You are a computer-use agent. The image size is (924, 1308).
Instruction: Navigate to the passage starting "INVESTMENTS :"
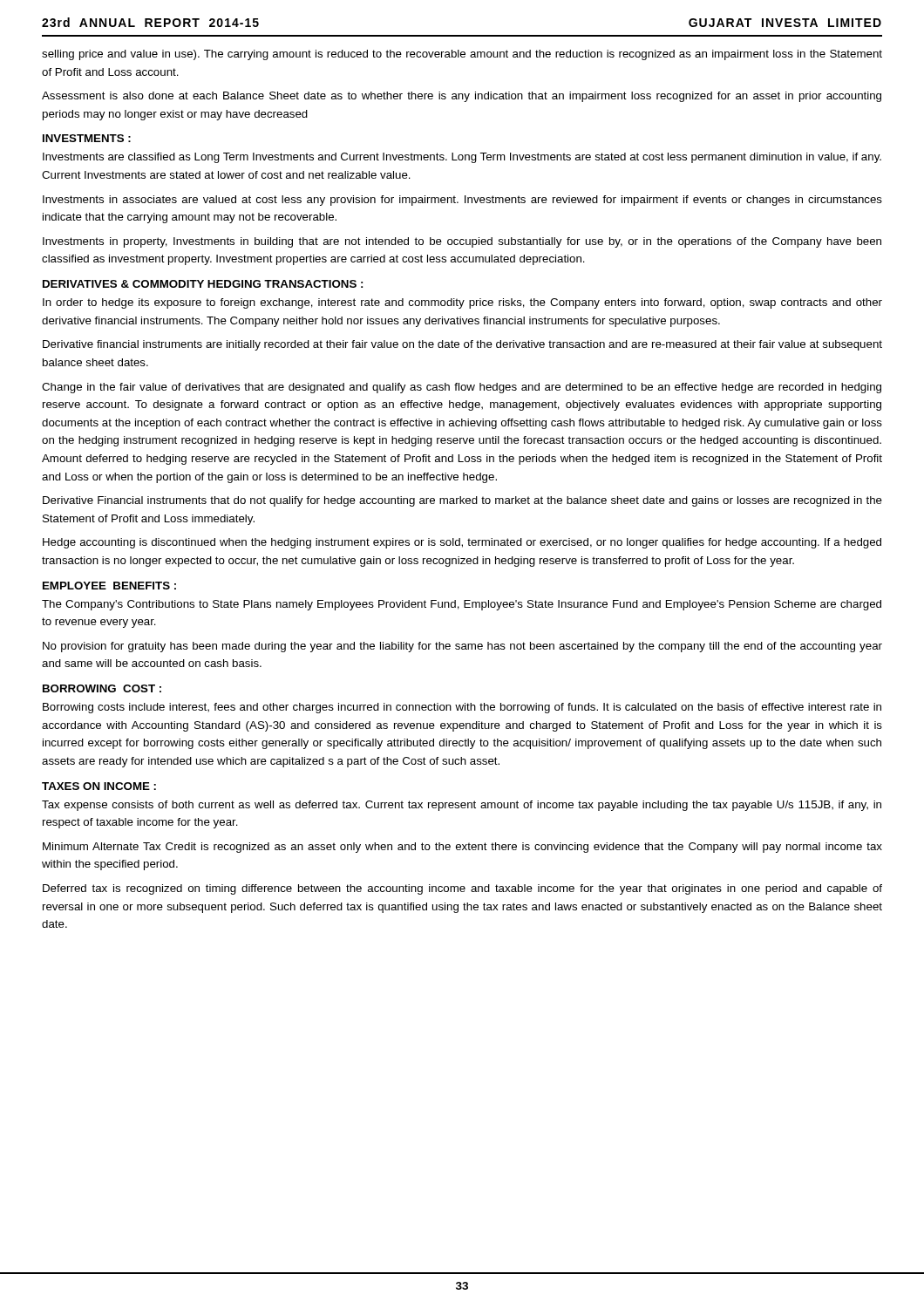pos(87,139)
